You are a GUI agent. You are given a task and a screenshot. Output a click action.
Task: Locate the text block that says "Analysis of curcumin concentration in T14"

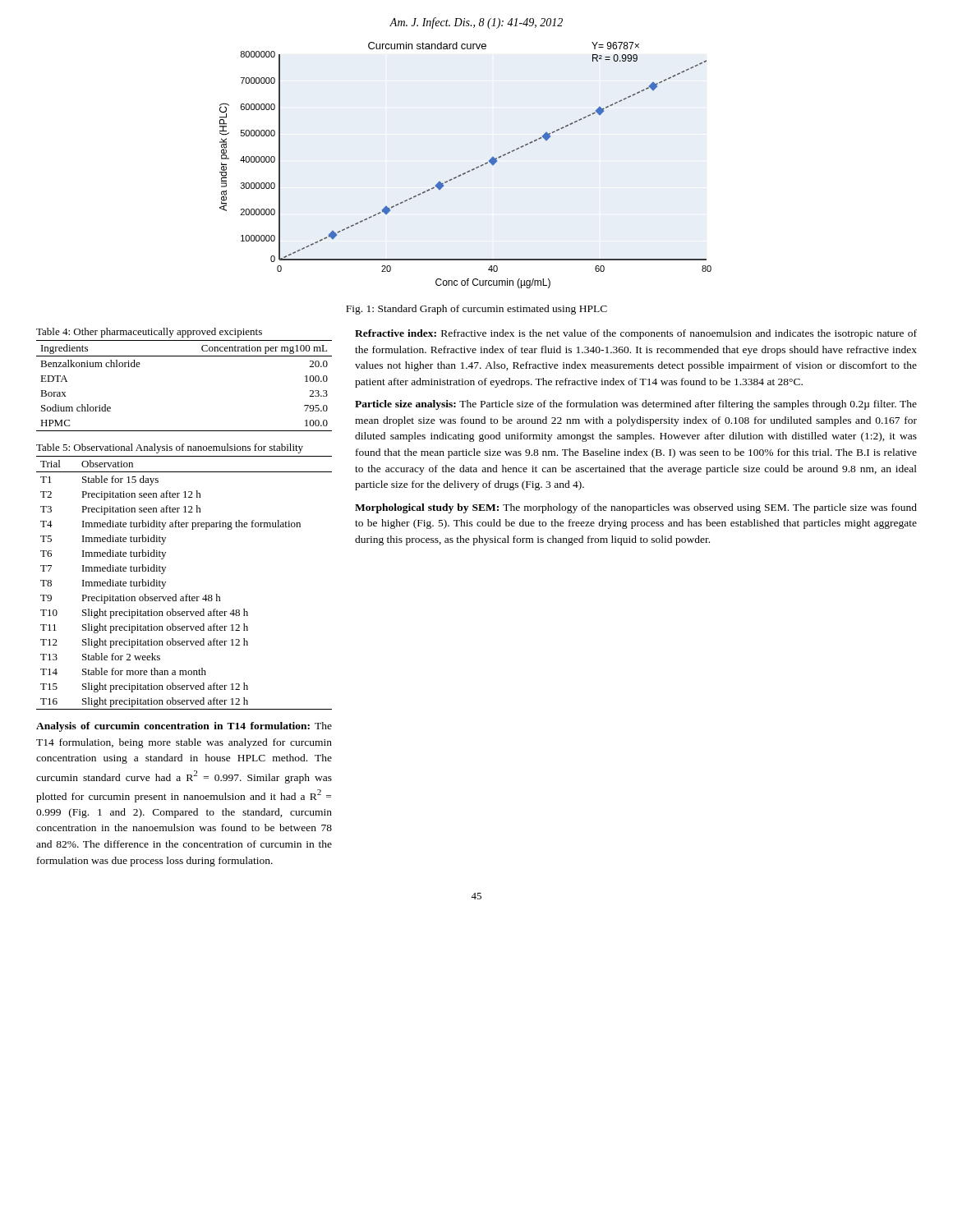coord(184,793)
